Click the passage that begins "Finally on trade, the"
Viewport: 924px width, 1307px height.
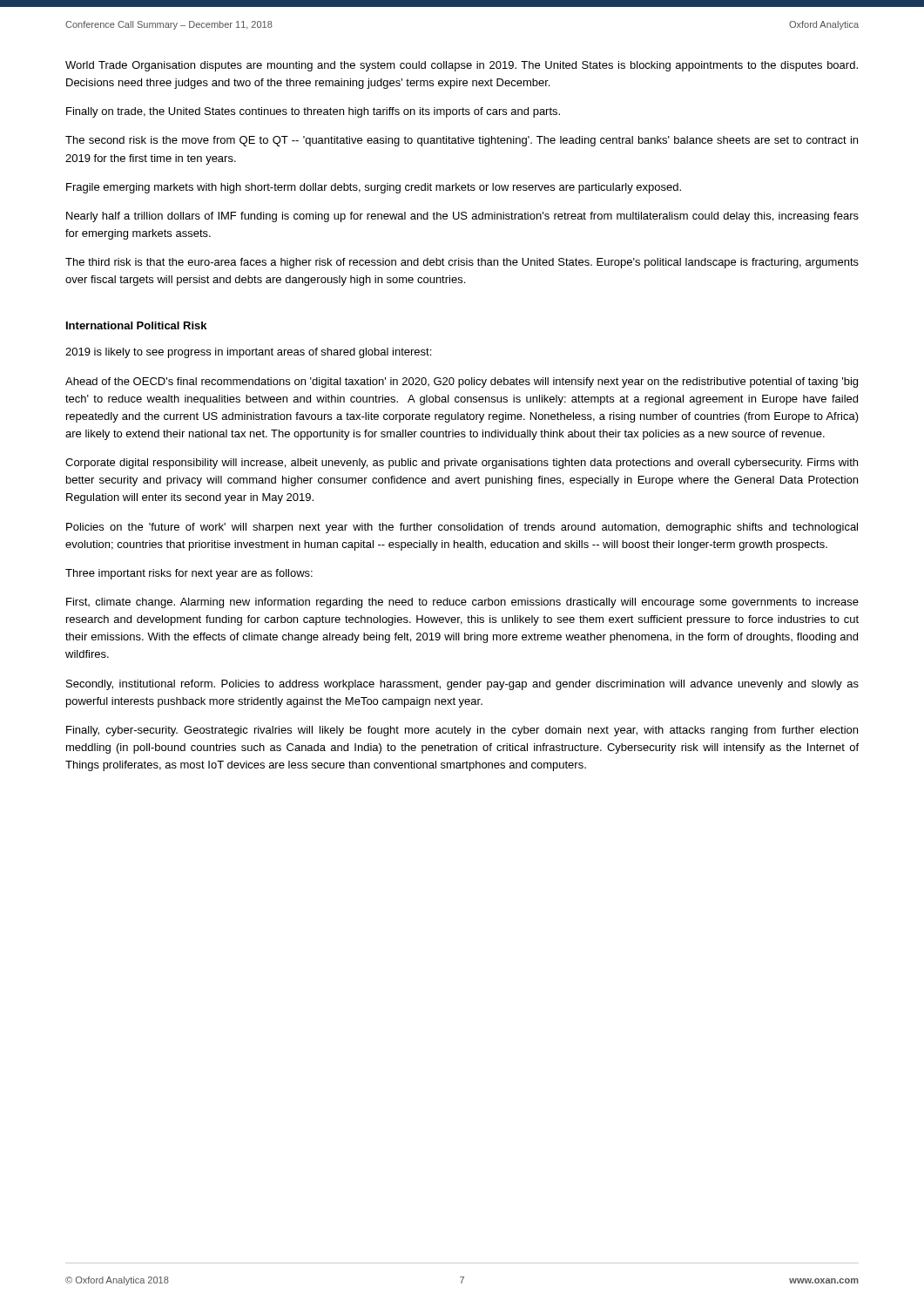313,111
